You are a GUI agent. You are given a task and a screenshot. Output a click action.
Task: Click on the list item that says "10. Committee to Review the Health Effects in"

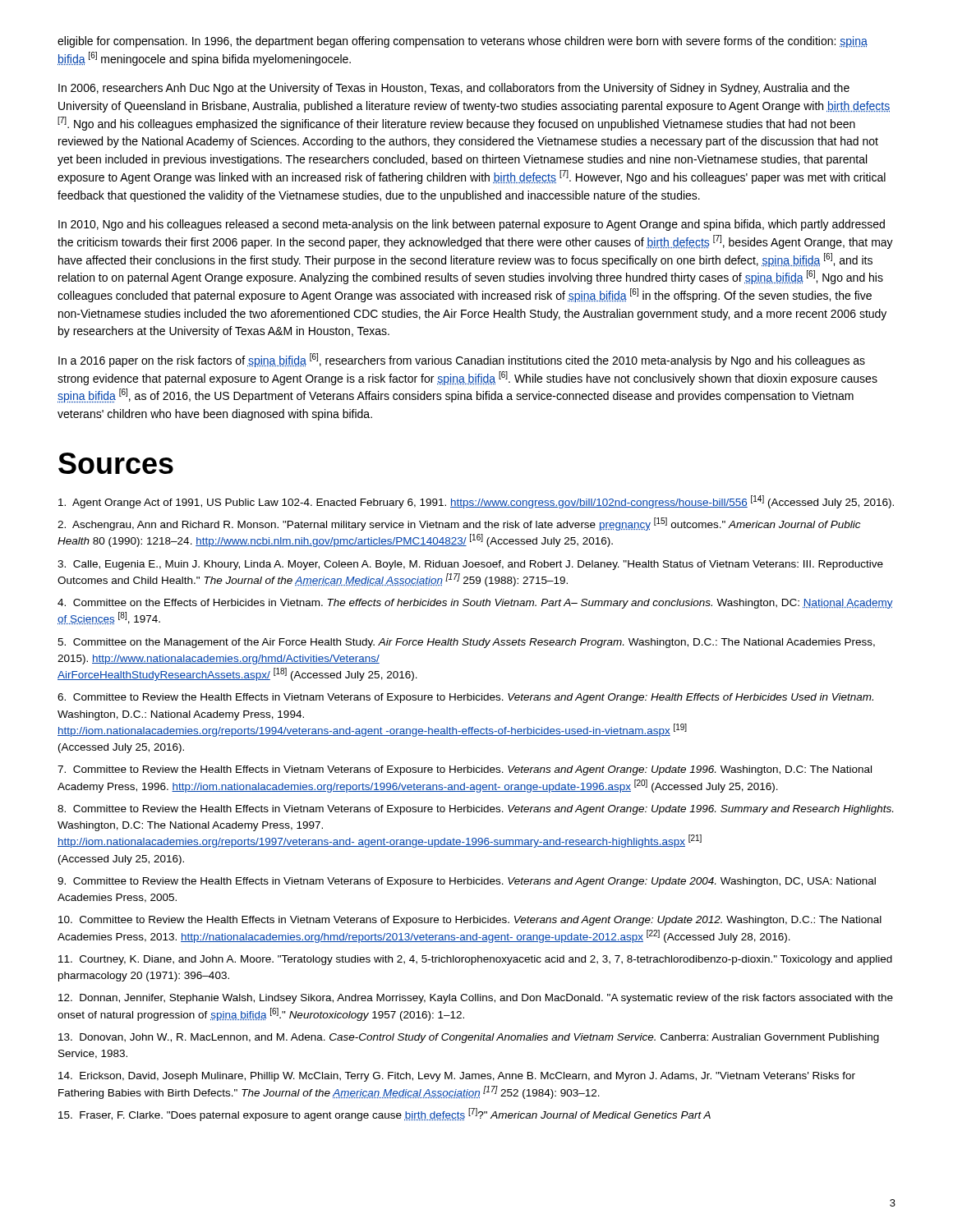pyautogui.click(x=470, y=928)
